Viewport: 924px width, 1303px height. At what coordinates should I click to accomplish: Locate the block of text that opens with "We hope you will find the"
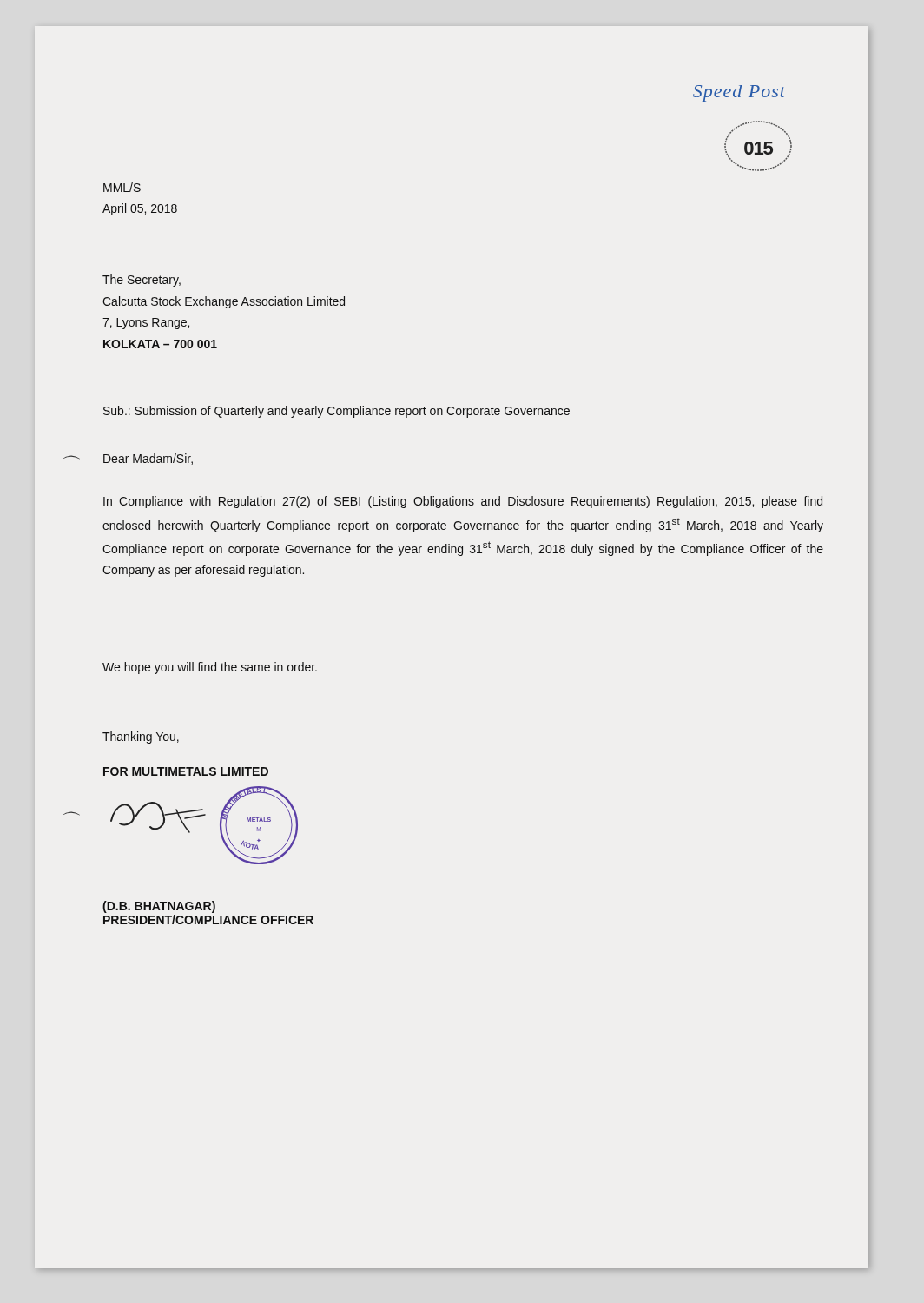pyautogui.click(x=210, y=667)
